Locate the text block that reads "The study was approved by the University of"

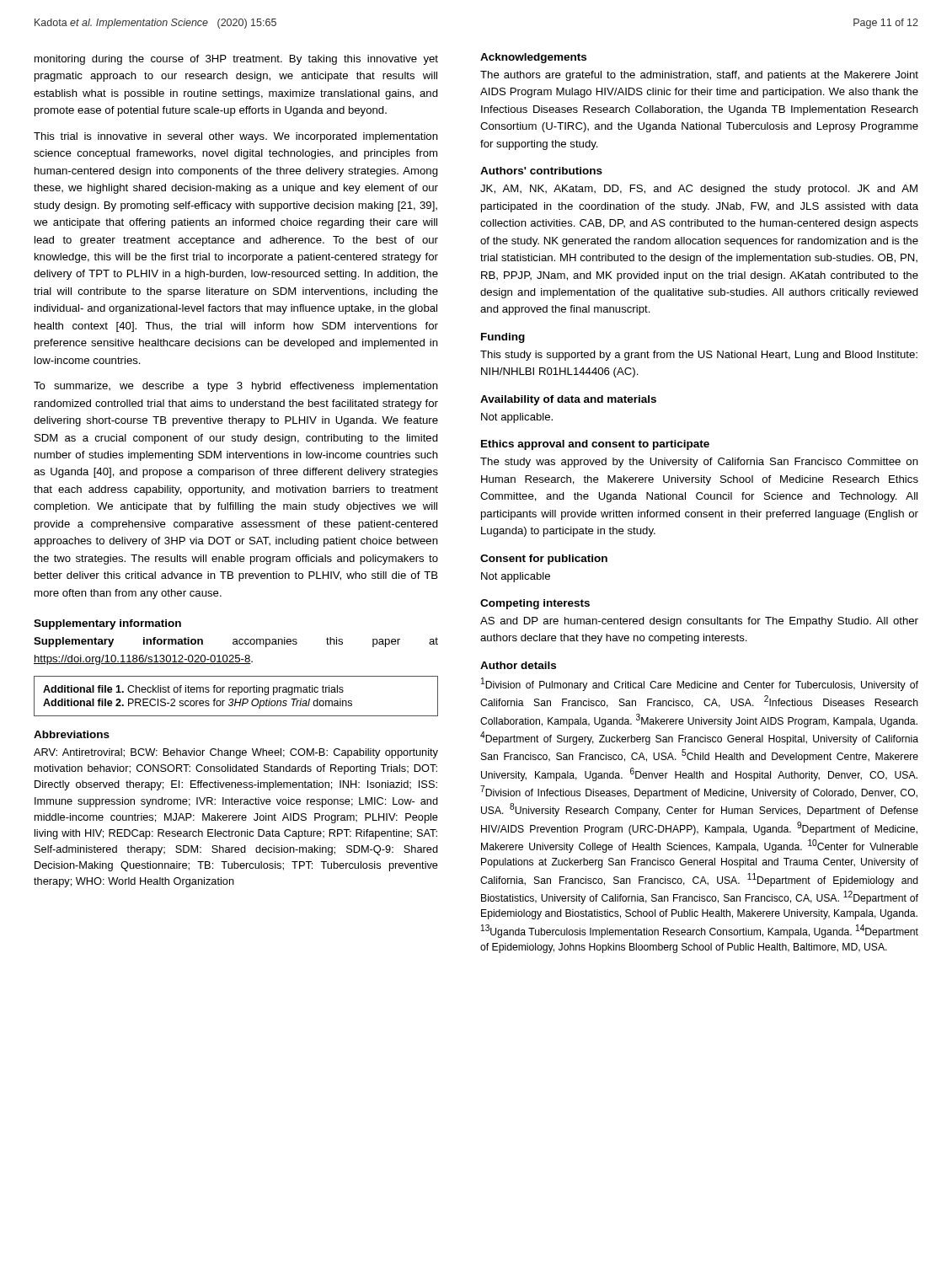coord(699,496)
